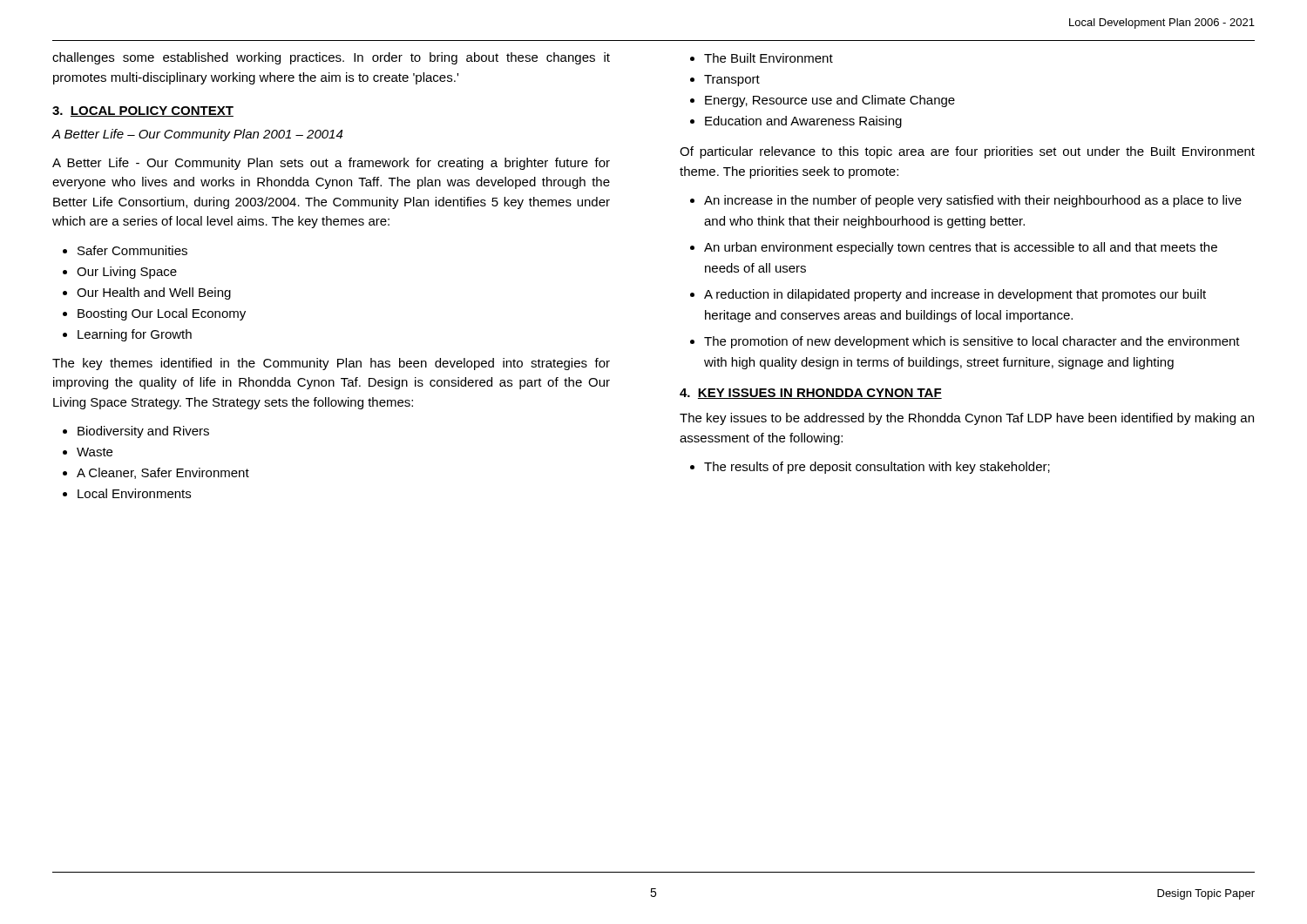
Task: Select the text starting "Our Health and Well Being"
Action: click(154, 292)
